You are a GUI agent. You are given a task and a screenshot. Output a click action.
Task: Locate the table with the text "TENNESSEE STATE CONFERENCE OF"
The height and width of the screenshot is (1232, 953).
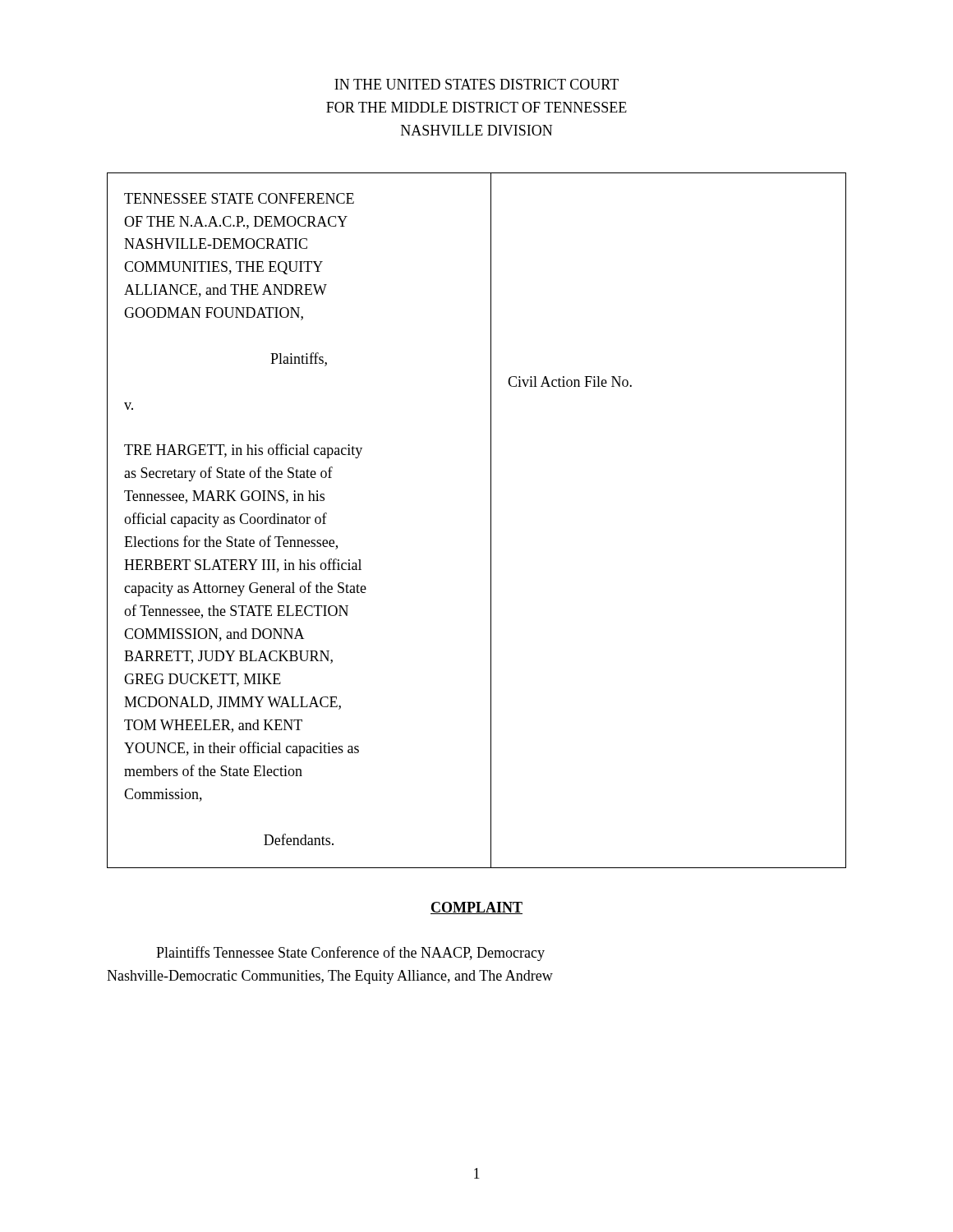[x=476, y=520]
